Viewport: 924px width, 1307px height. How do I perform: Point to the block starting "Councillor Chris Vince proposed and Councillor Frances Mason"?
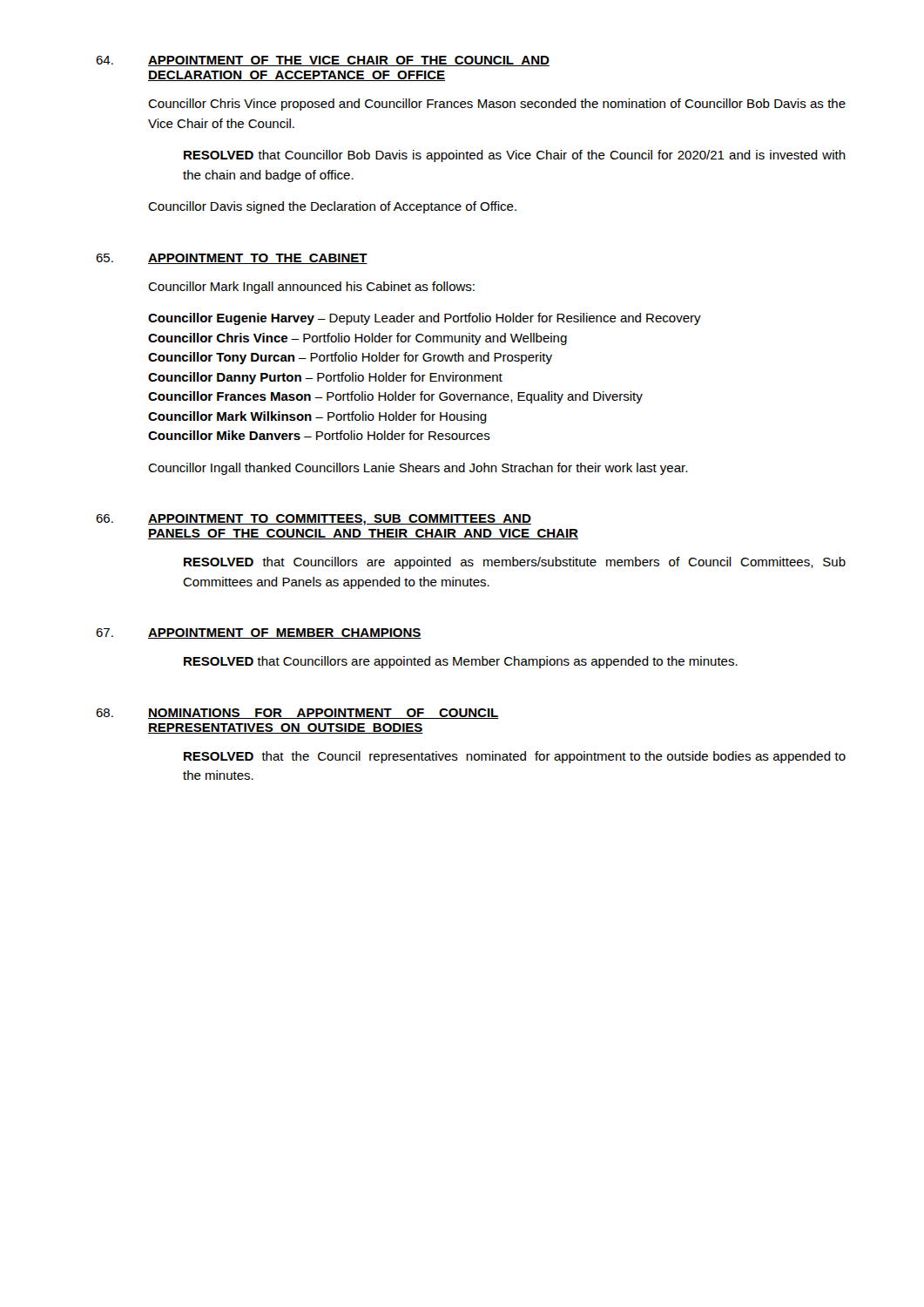tap(497, 113)
